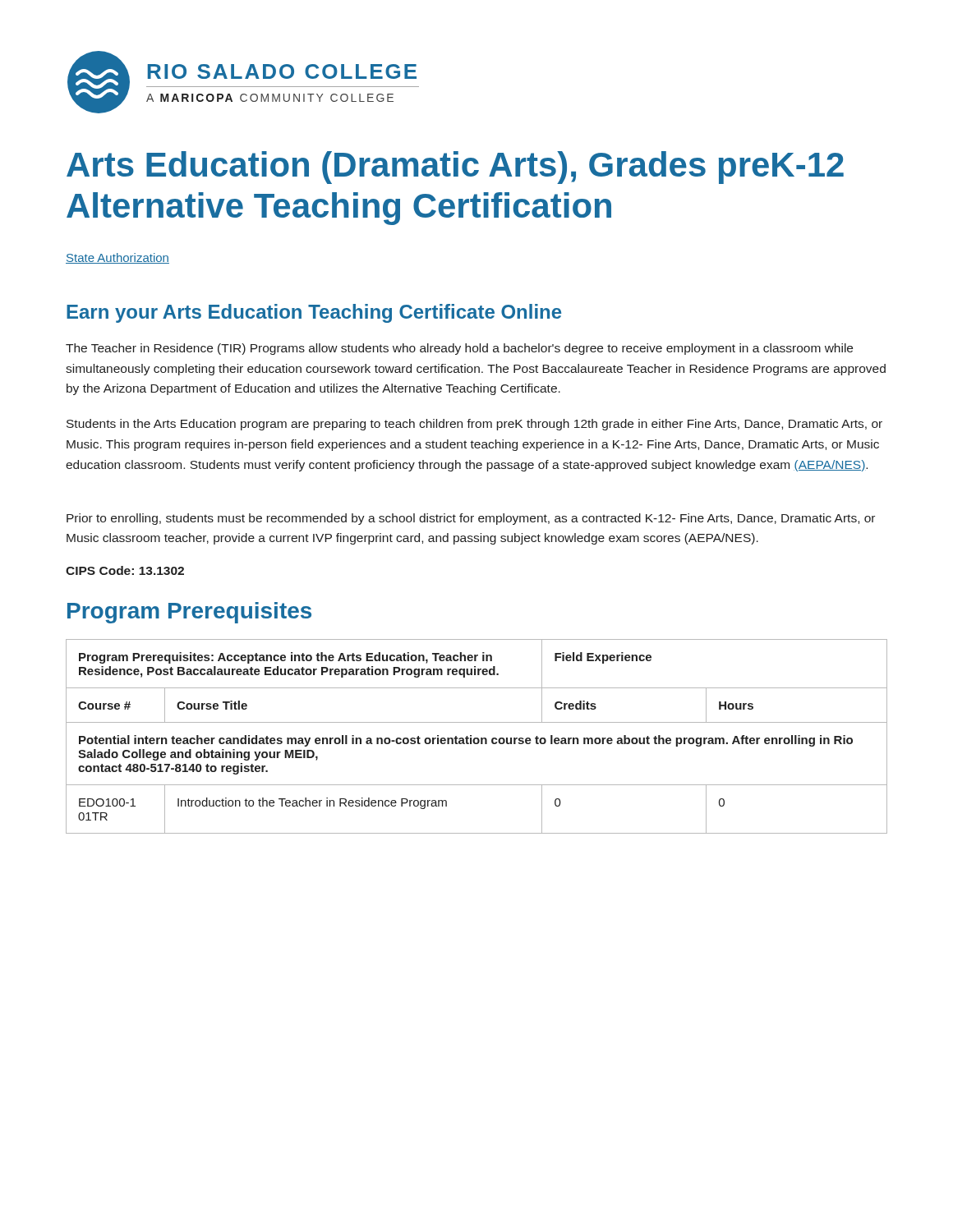Find the table that mentions "EDO100-1 01TR"
The width and height of the screenshot is (953, 1232).
tap(476, 736)
